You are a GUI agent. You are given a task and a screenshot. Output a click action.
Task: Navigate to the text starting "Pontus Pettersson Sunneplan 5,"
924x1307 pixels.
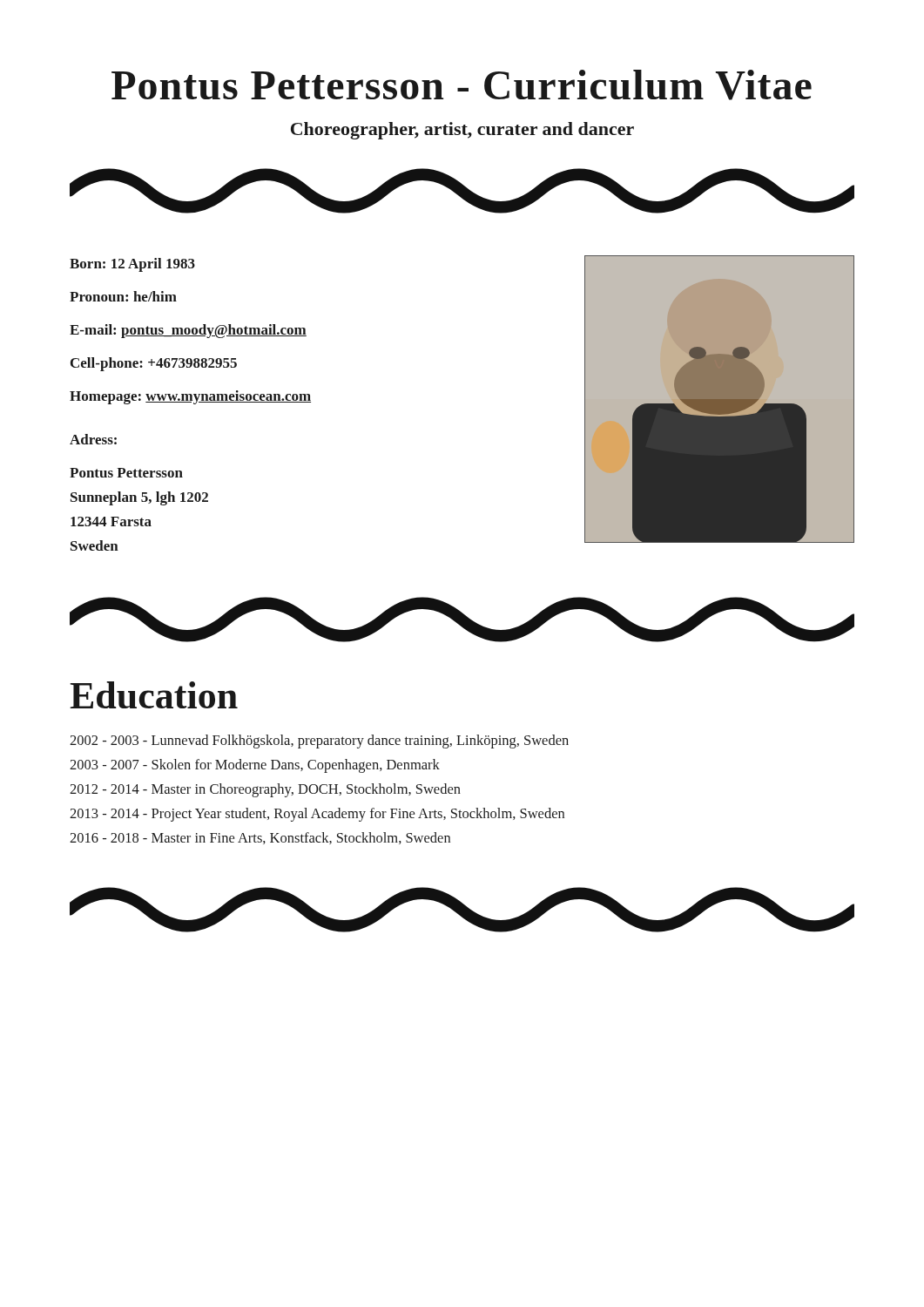point(139,509)
